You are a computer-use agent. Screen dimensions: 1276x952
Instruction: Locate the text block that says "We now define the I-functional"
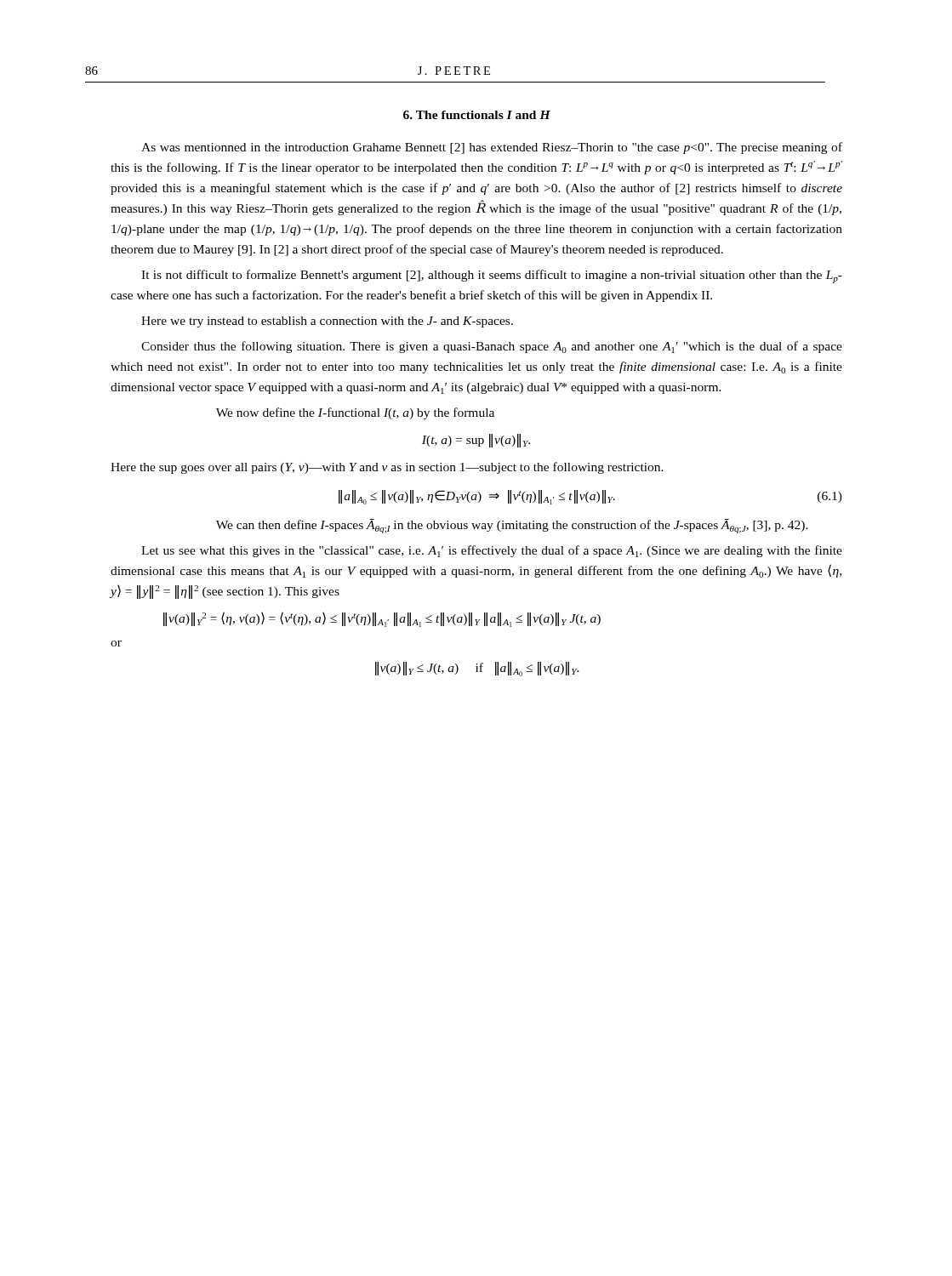click(303, 412)
